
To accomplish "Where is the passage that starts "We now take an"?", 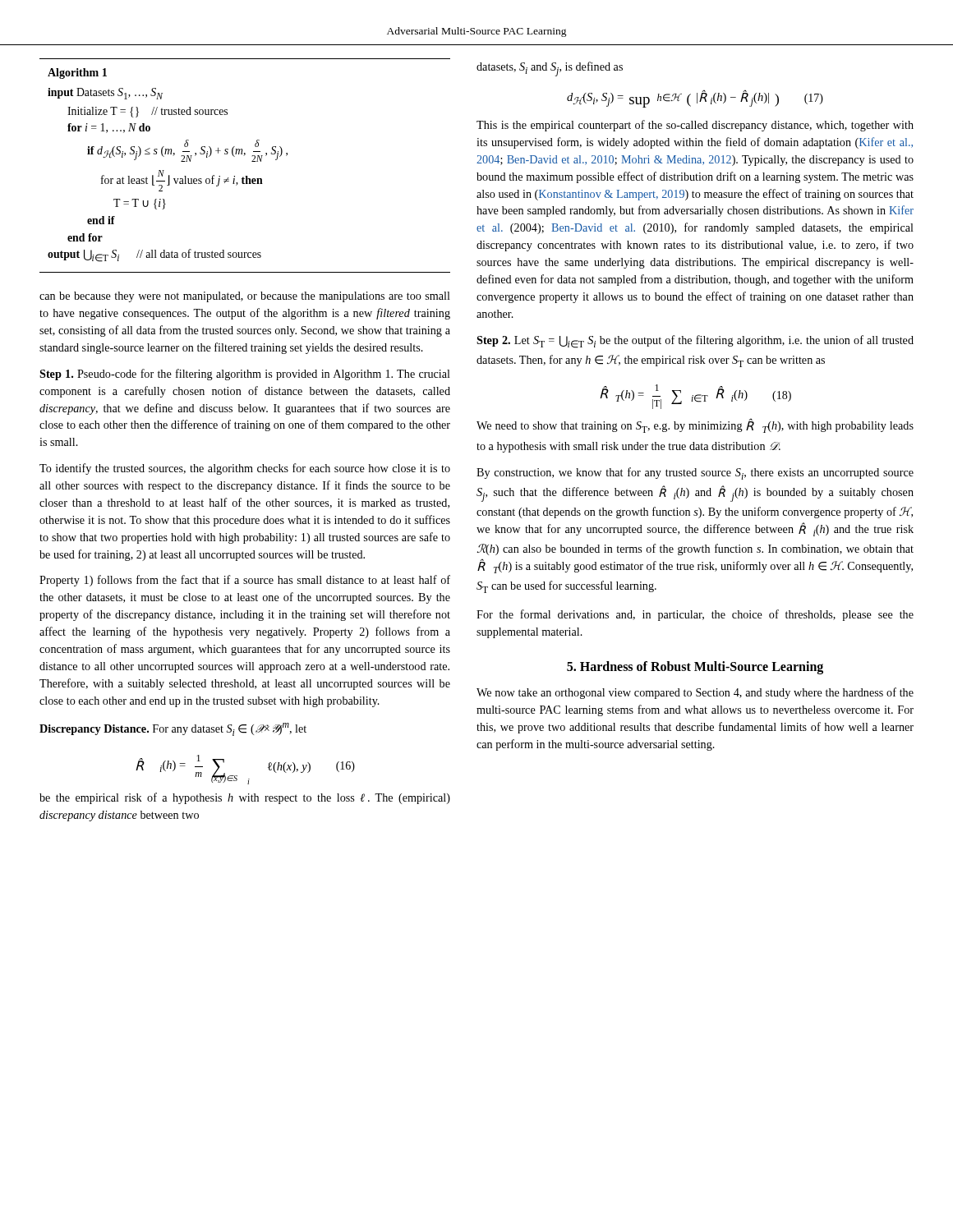I will tap(695, 718).
